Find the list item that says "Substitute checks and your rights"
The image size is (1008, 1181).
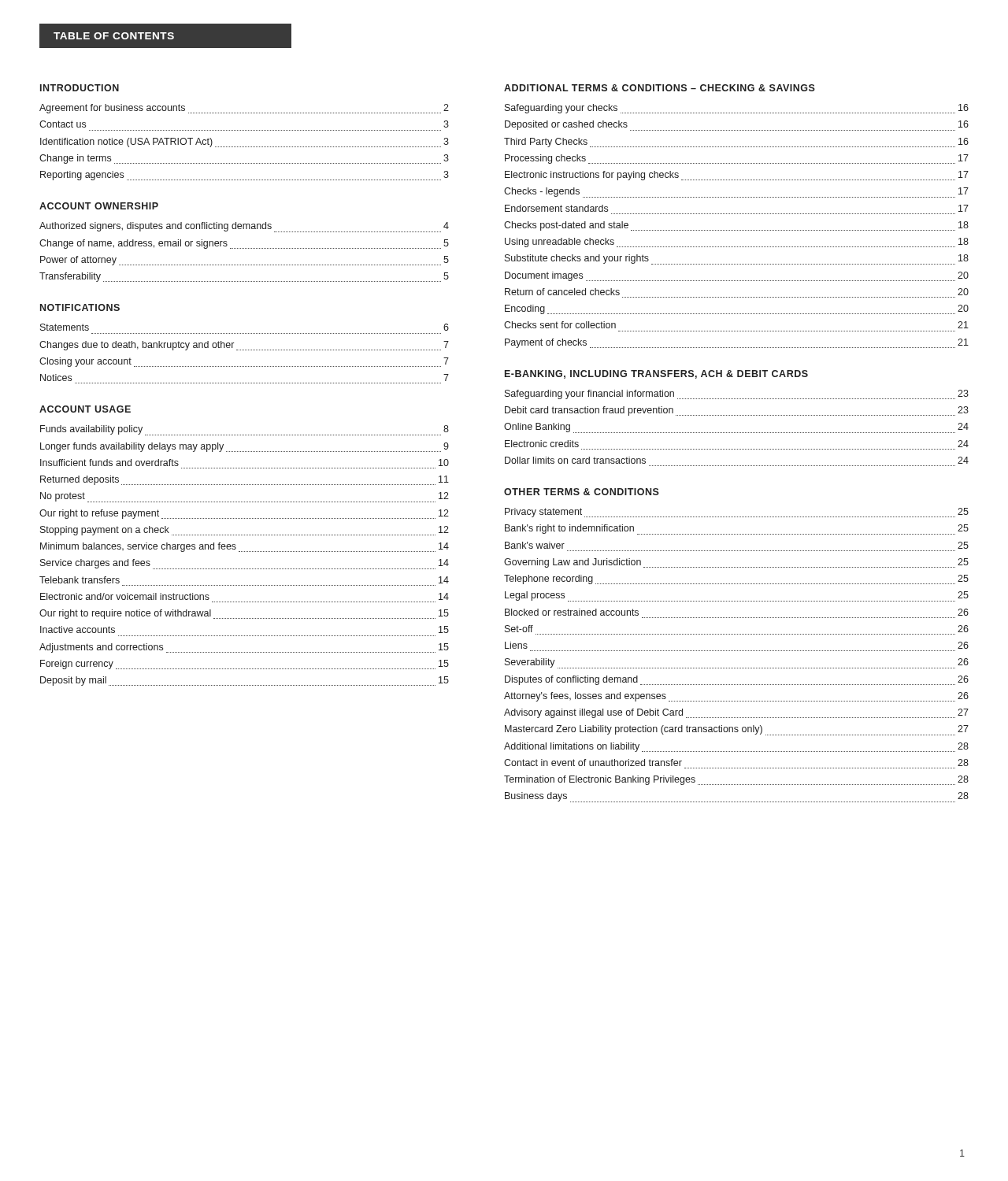point(736,259)
